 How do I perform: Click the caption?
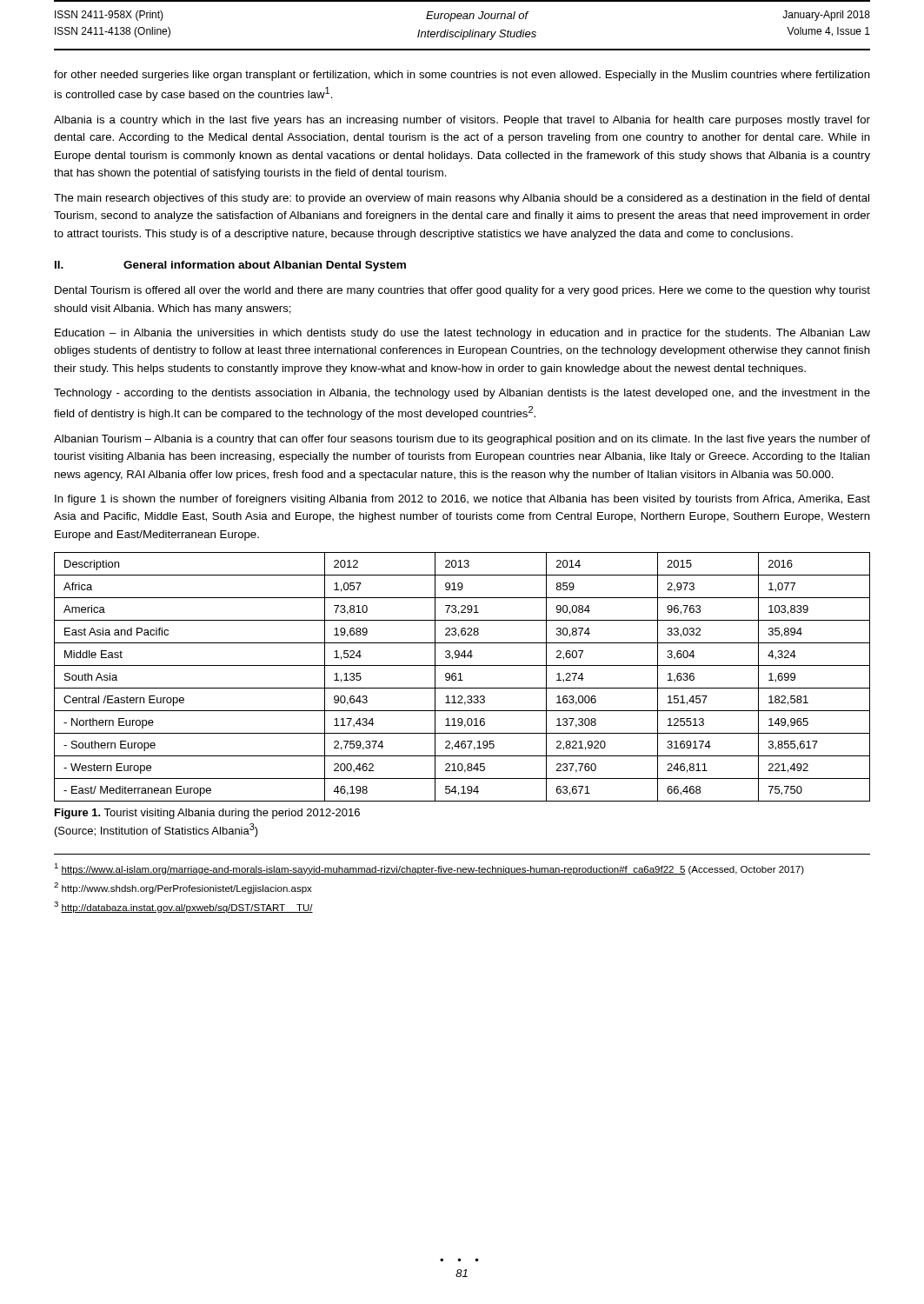point(207,813)
